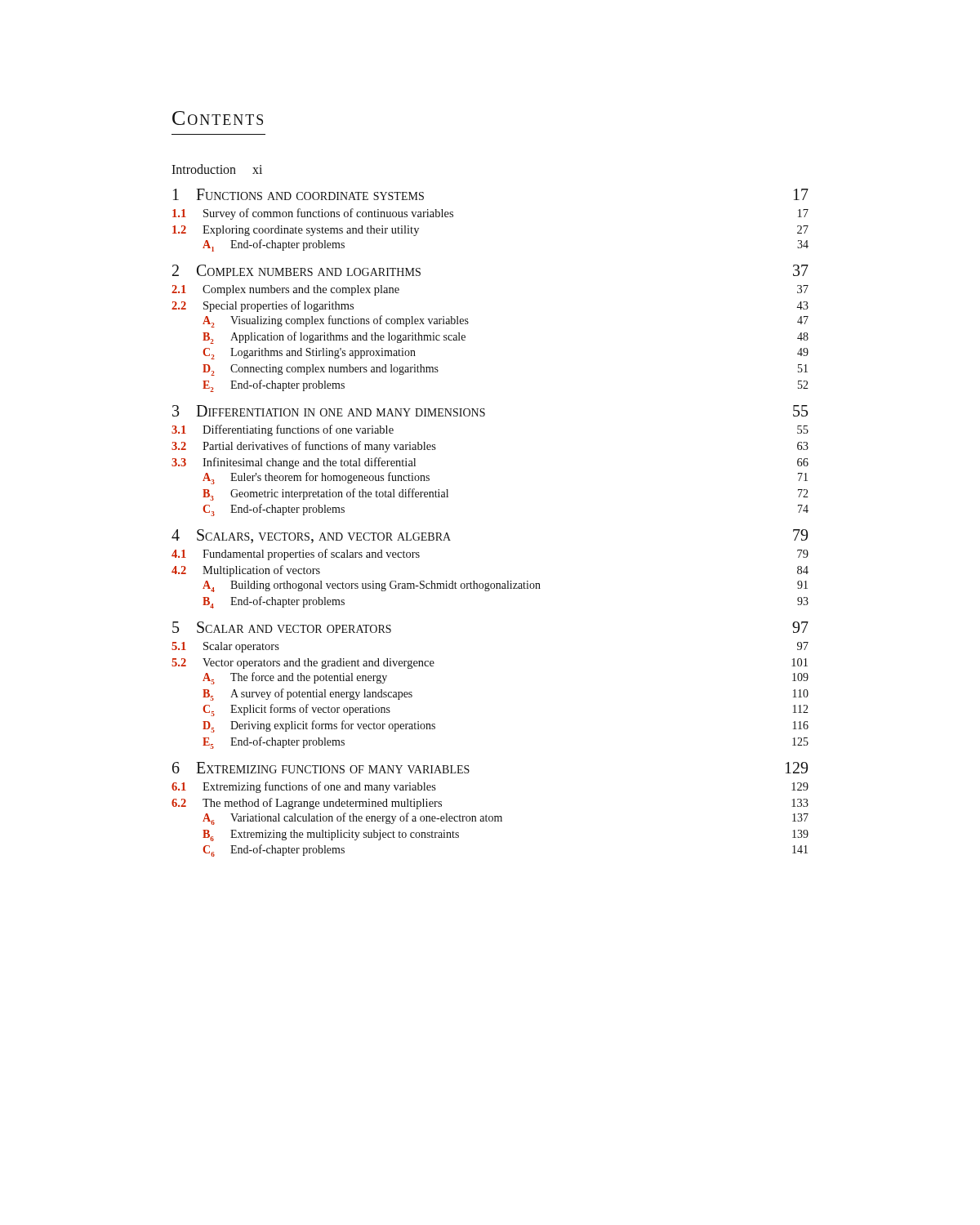
Task: Find the list item that reads "A3 Euler's theorem"
Action: [334, 478]
